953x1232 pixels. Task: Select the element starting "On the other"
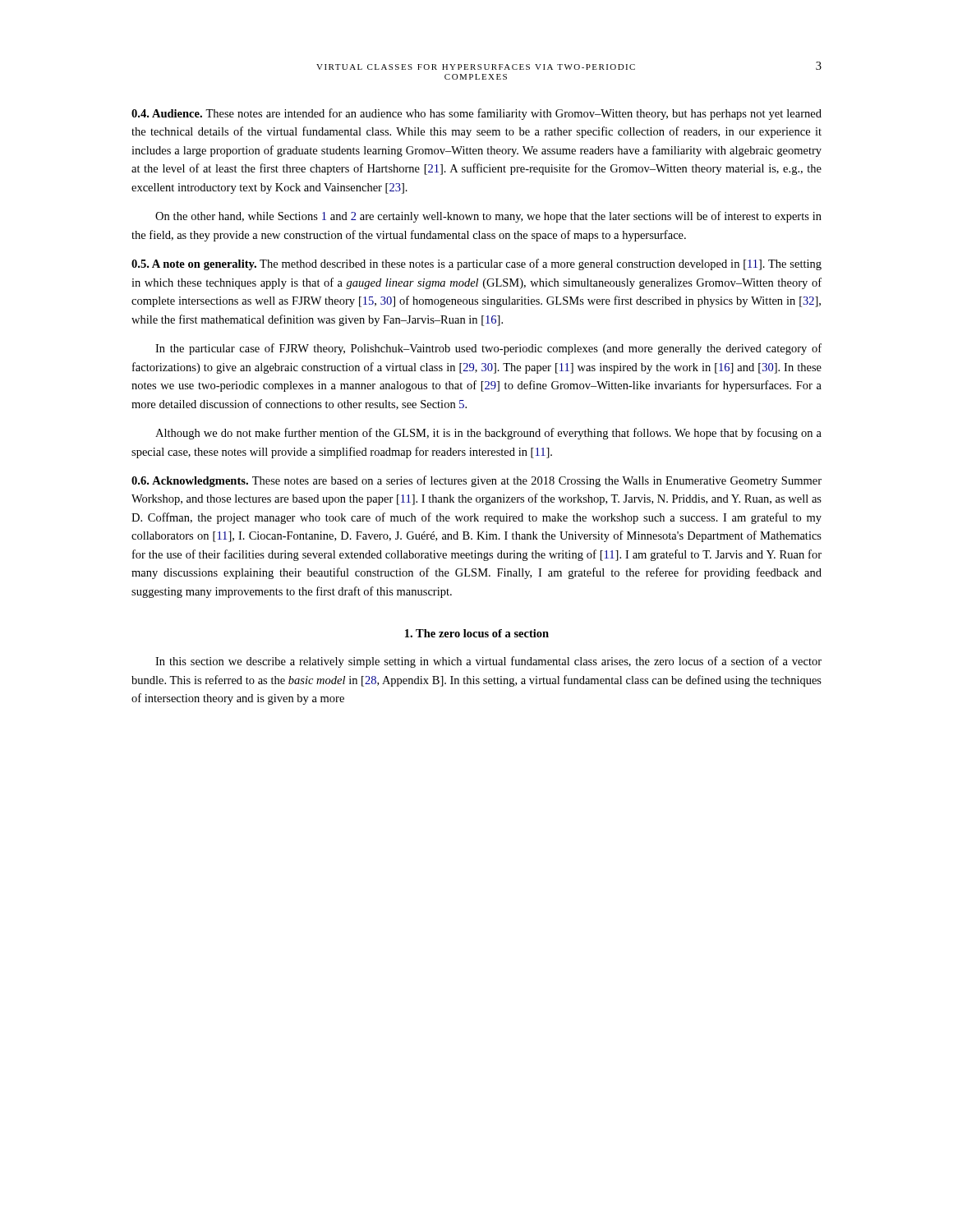click(x=476, y=226)
